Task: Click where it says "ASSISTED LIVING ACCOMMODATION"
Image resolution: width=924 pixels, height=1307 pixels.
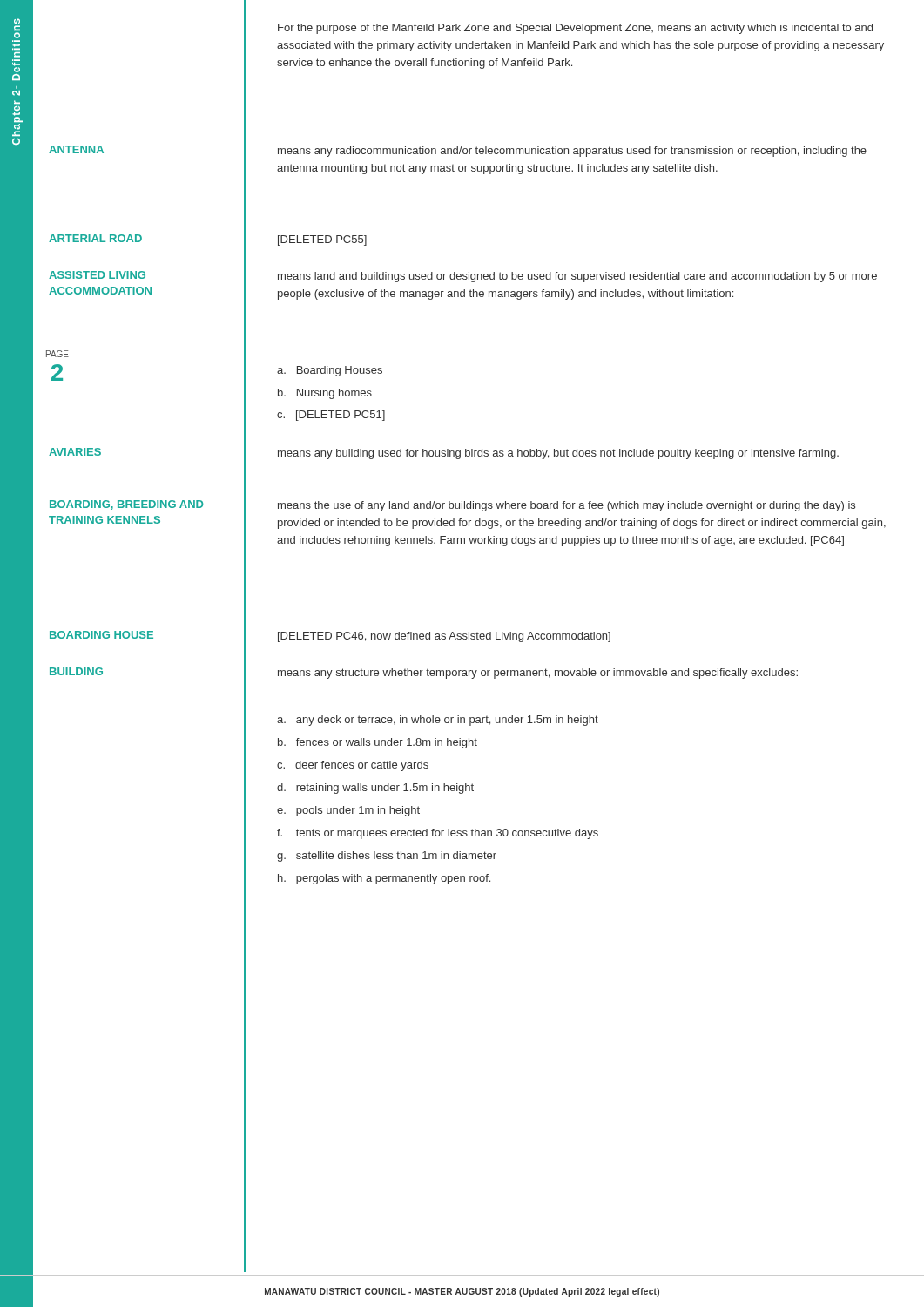Action: (x=101, y=283)
